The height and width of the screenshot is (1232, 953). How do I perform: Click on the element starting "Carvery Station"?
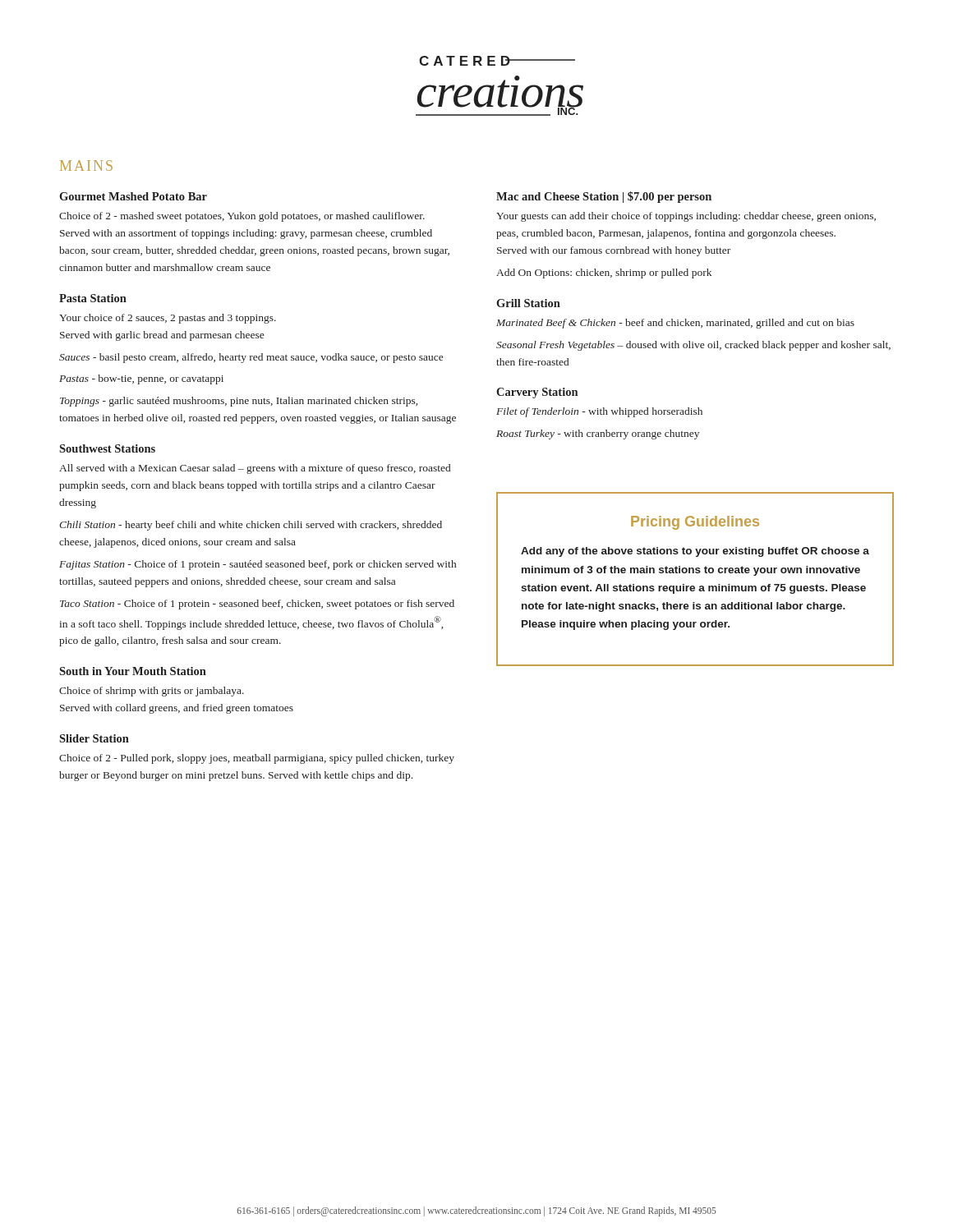tap(537, 392)
